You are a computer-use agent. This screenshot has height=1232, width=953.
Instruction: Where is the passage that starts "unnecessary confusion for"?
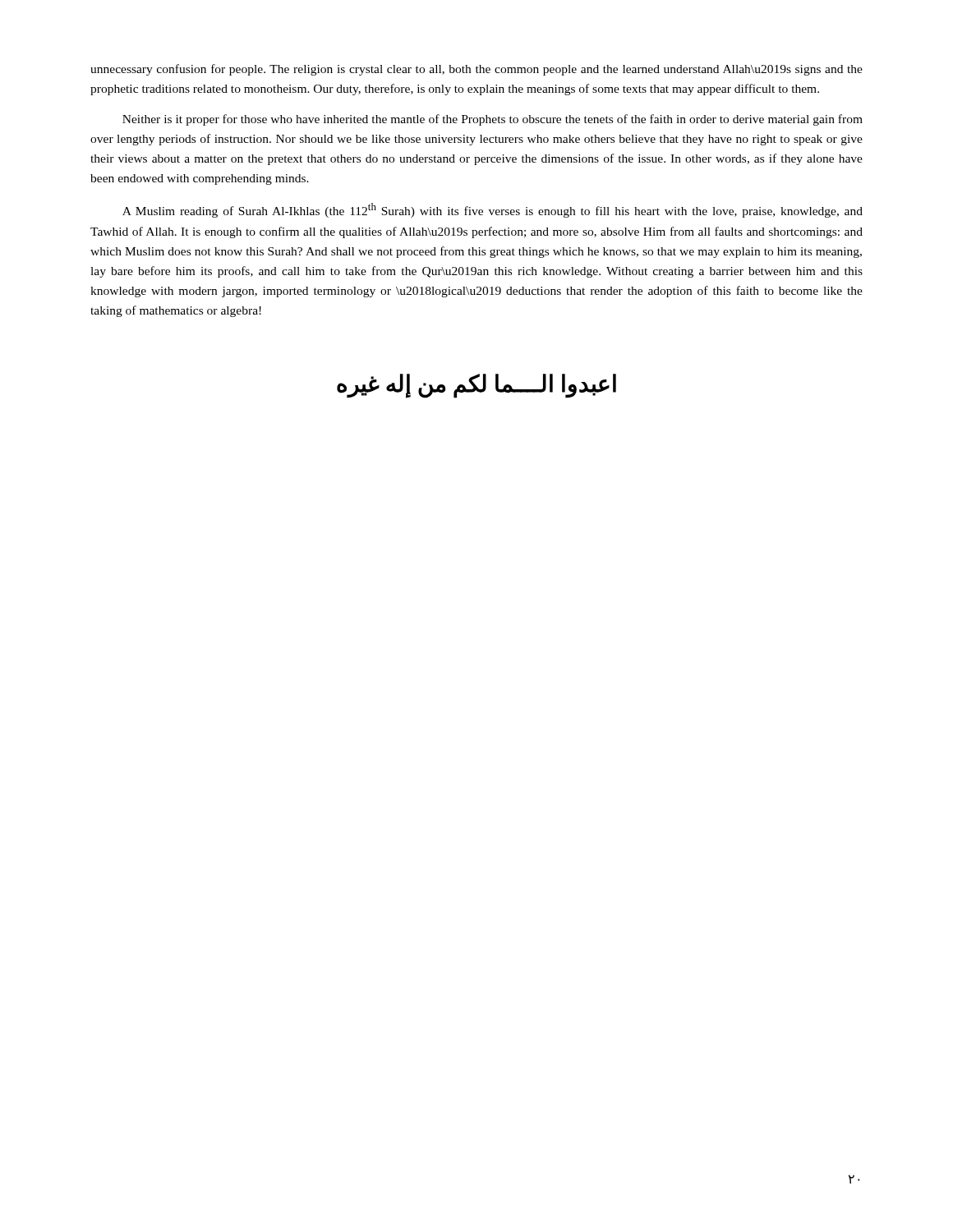pyautogui.click(x=476, y=70)
